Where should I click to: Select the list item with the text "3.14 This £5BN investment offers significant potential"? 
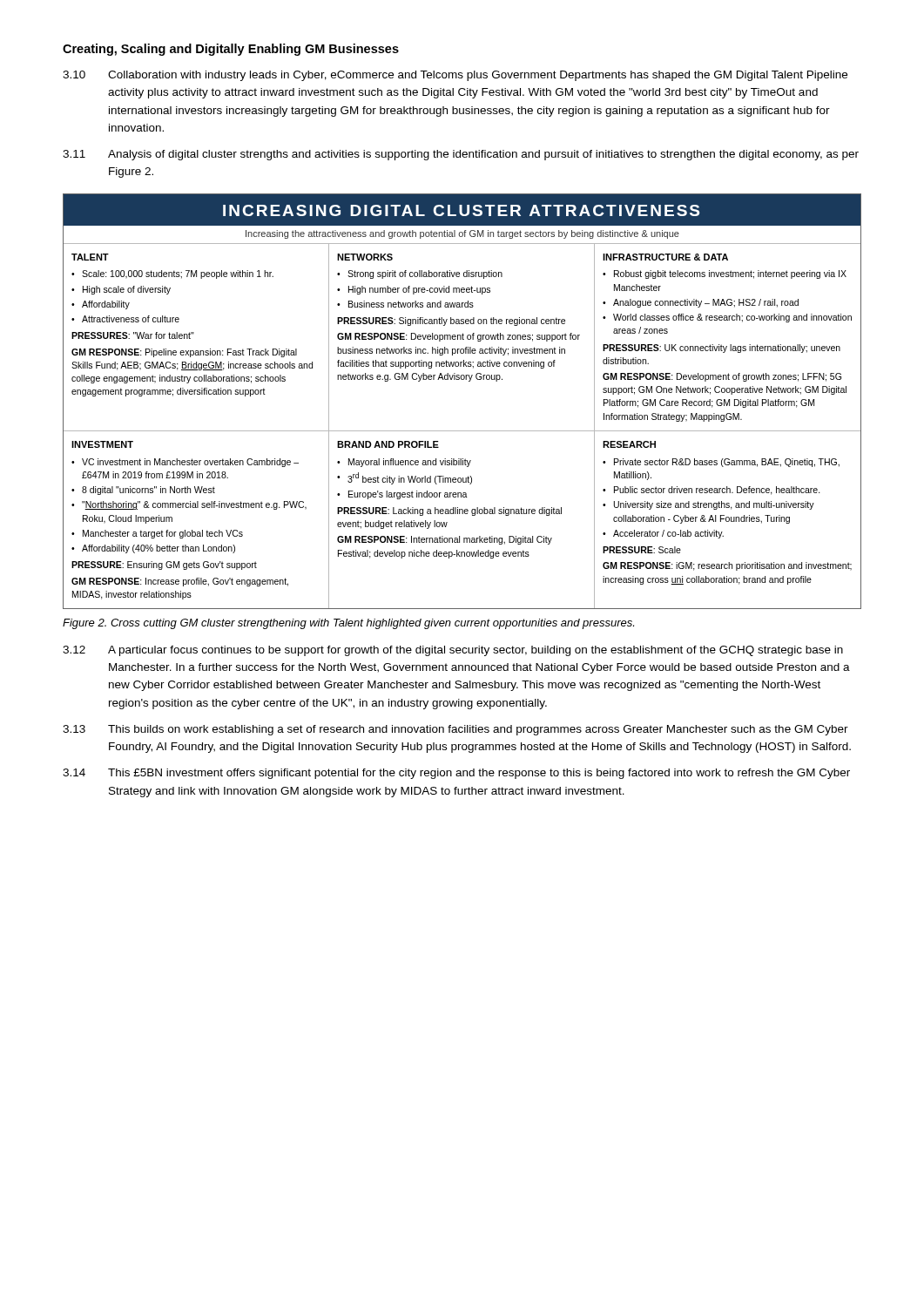click(x=462, y=782)
